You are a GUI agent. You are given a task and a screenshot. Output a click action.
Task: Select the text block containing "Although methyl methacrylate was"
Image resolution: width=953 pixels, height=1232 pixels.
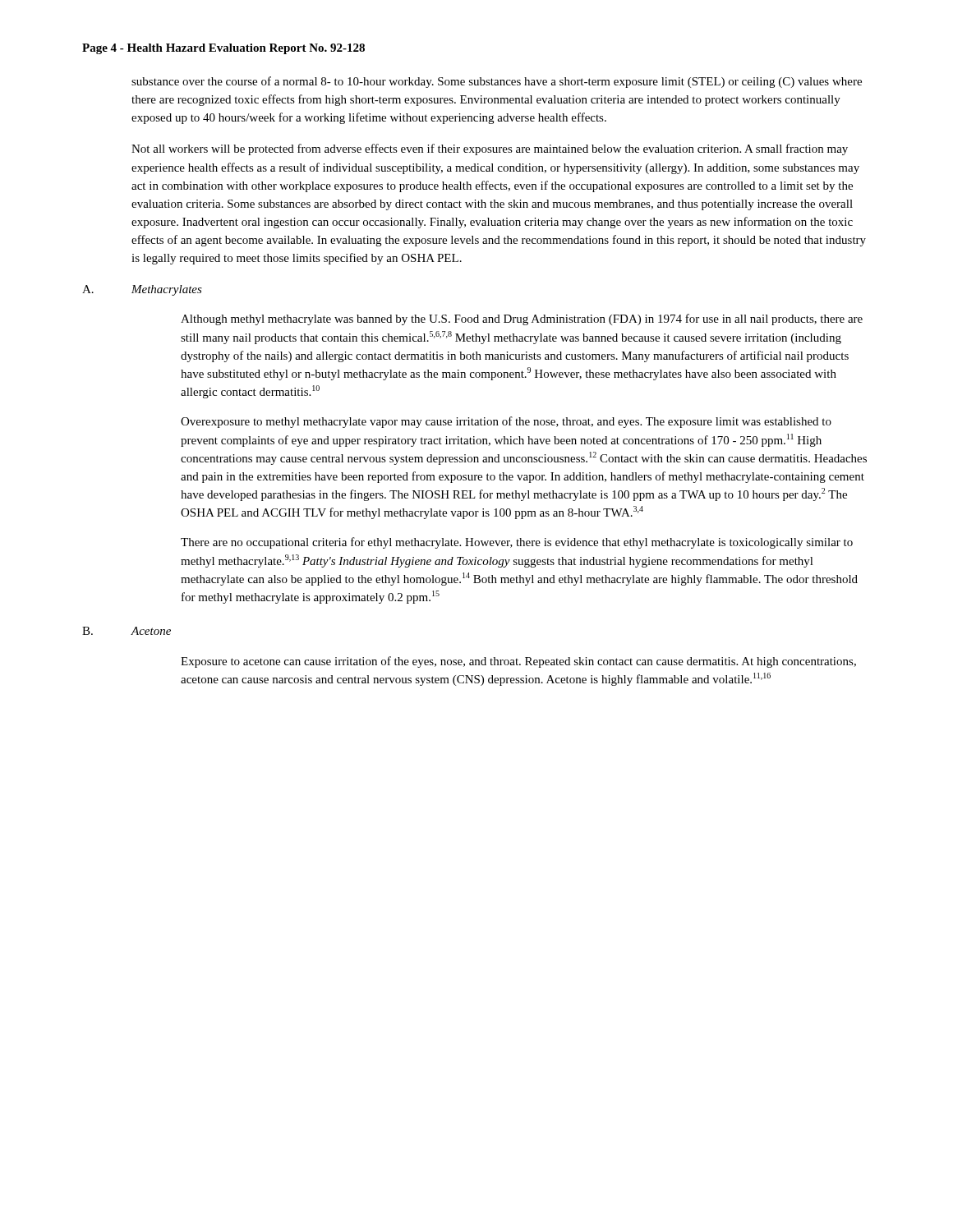(x=522, y=355)
